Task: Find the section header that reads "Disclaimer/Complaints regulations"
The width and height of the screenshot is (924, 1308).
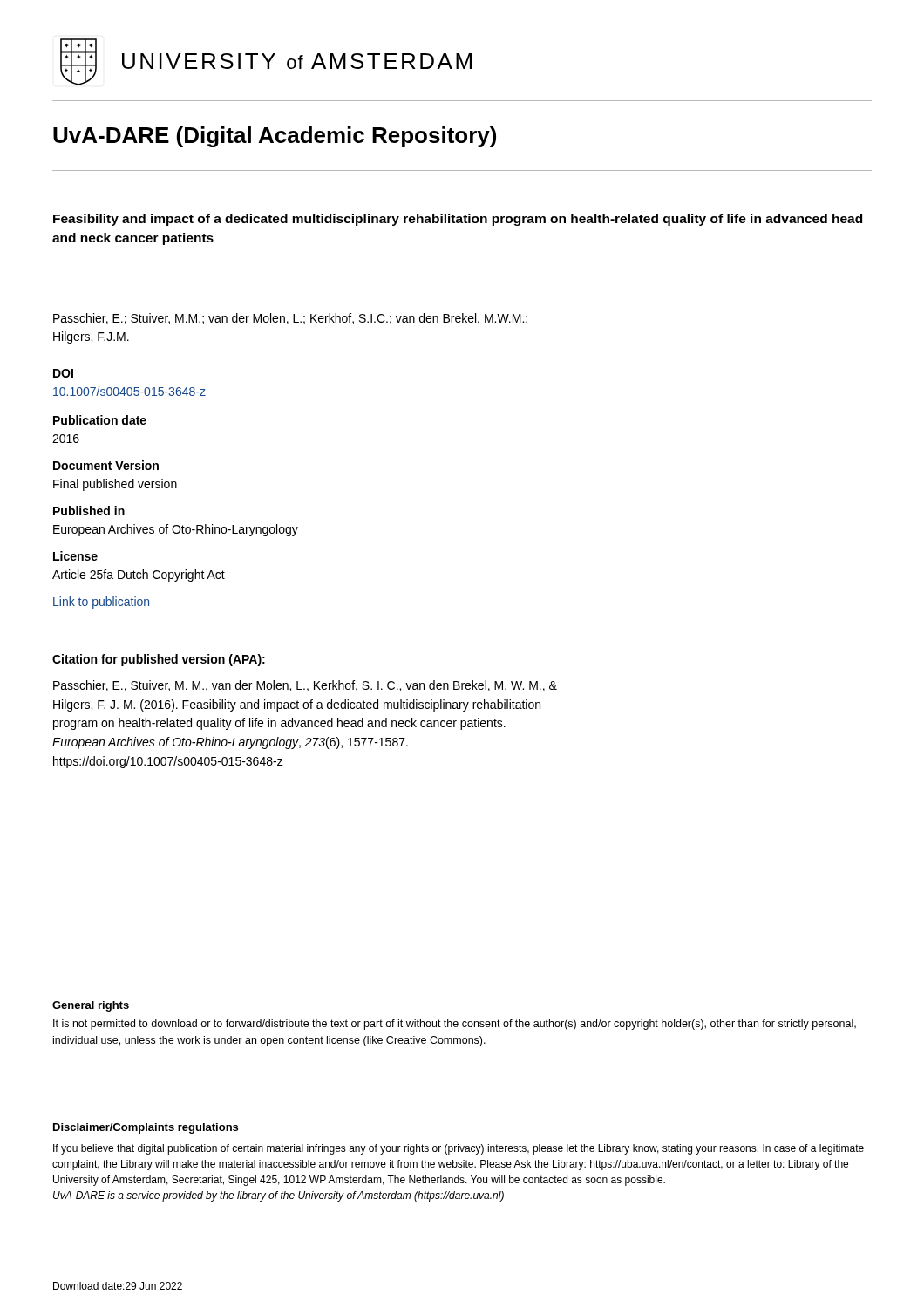Action: [145, 1127]
